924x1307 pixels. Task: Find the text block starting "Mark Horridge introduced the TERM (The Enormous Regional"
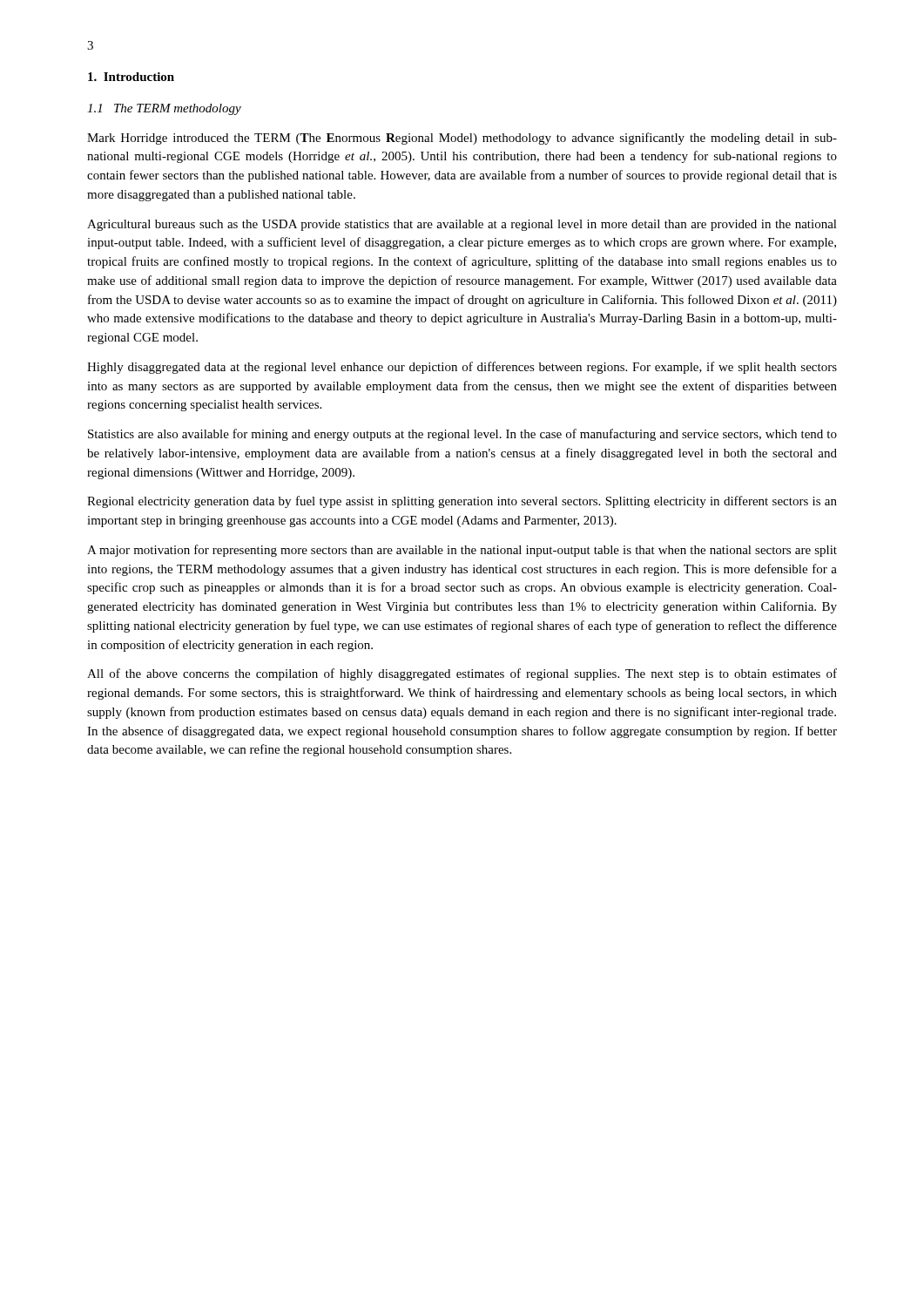coord(462,166)
